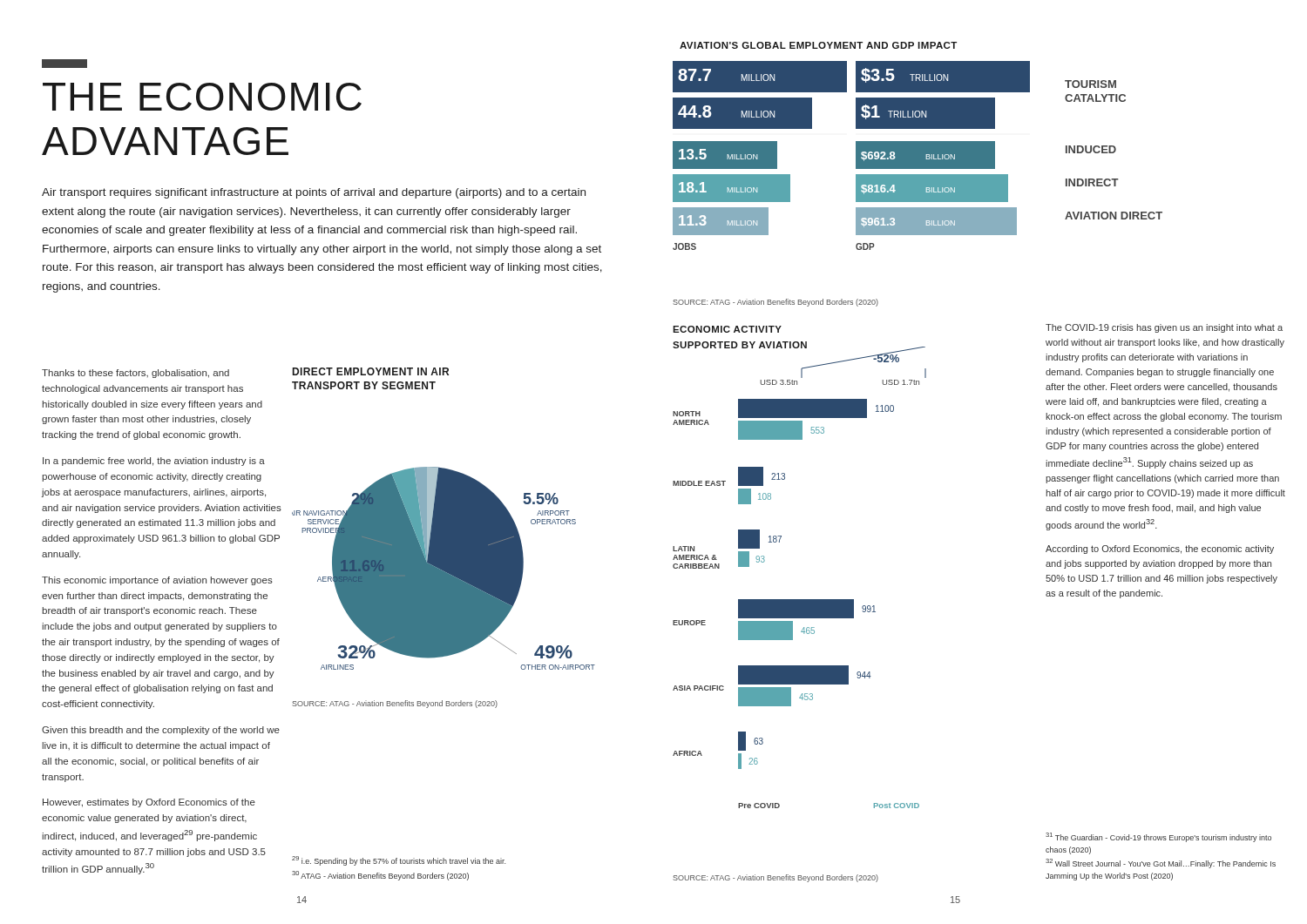Locate the infographic
Viewport: 1307px width, 924px height.
coord(869,176)
